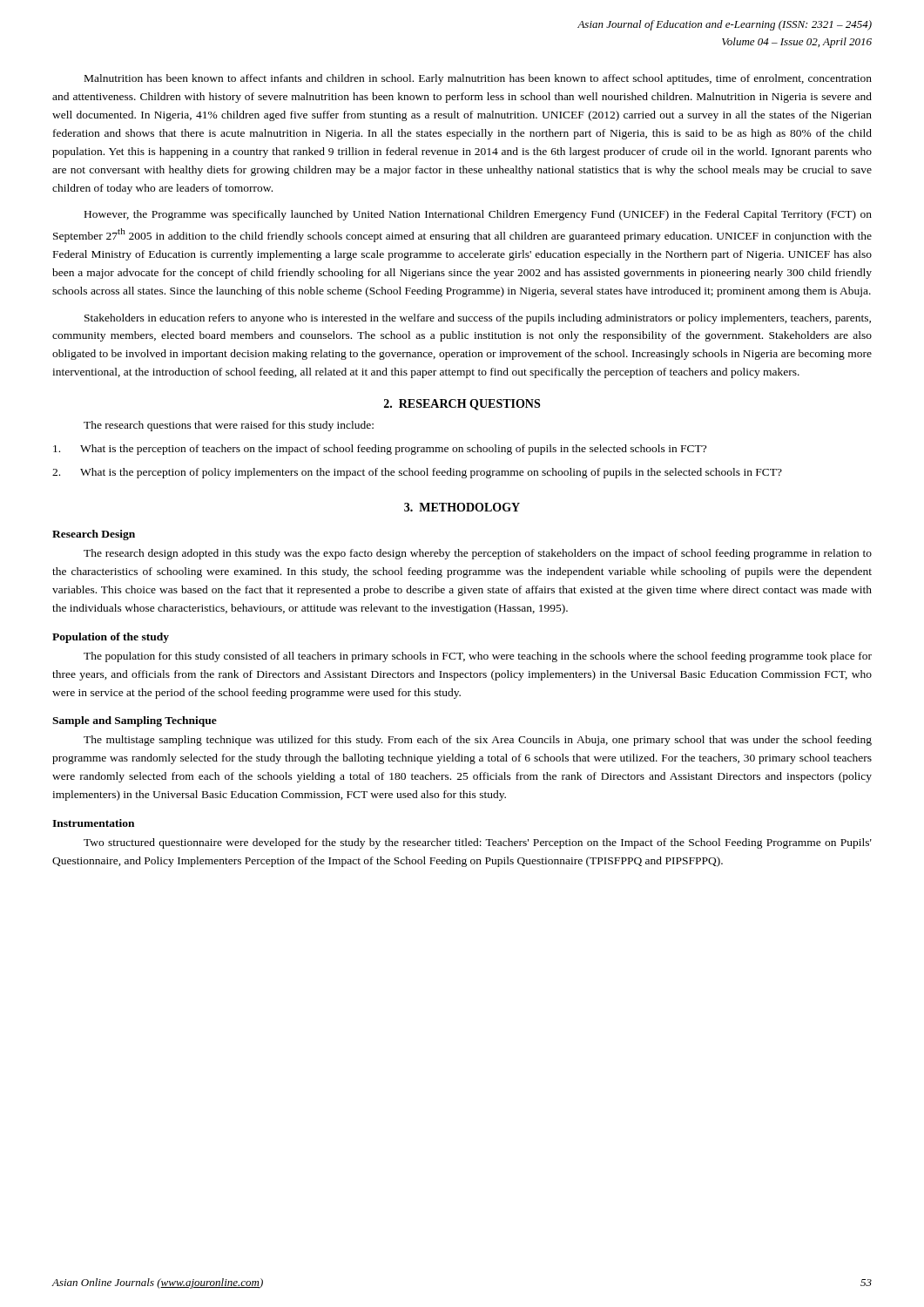The width and height of the screenshot is (924, 1307).
Task: Point to the block beginning "The population for this study consisted"
Action: coord(462,674)
